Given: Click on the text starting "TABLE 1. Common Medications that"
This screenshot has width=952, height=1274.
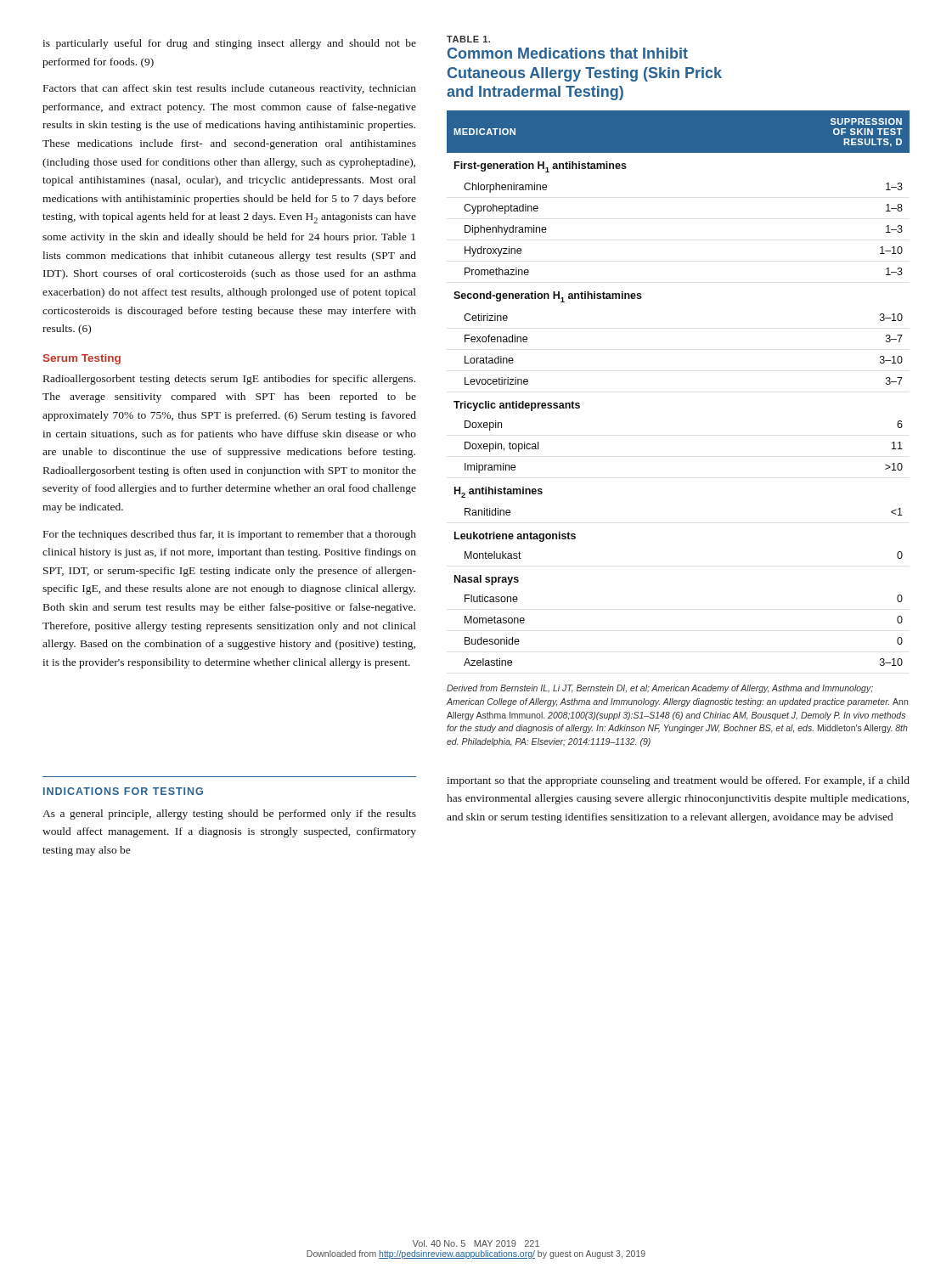Looking at the screenshot, I should pyautogui.click(x=678, y=68).
